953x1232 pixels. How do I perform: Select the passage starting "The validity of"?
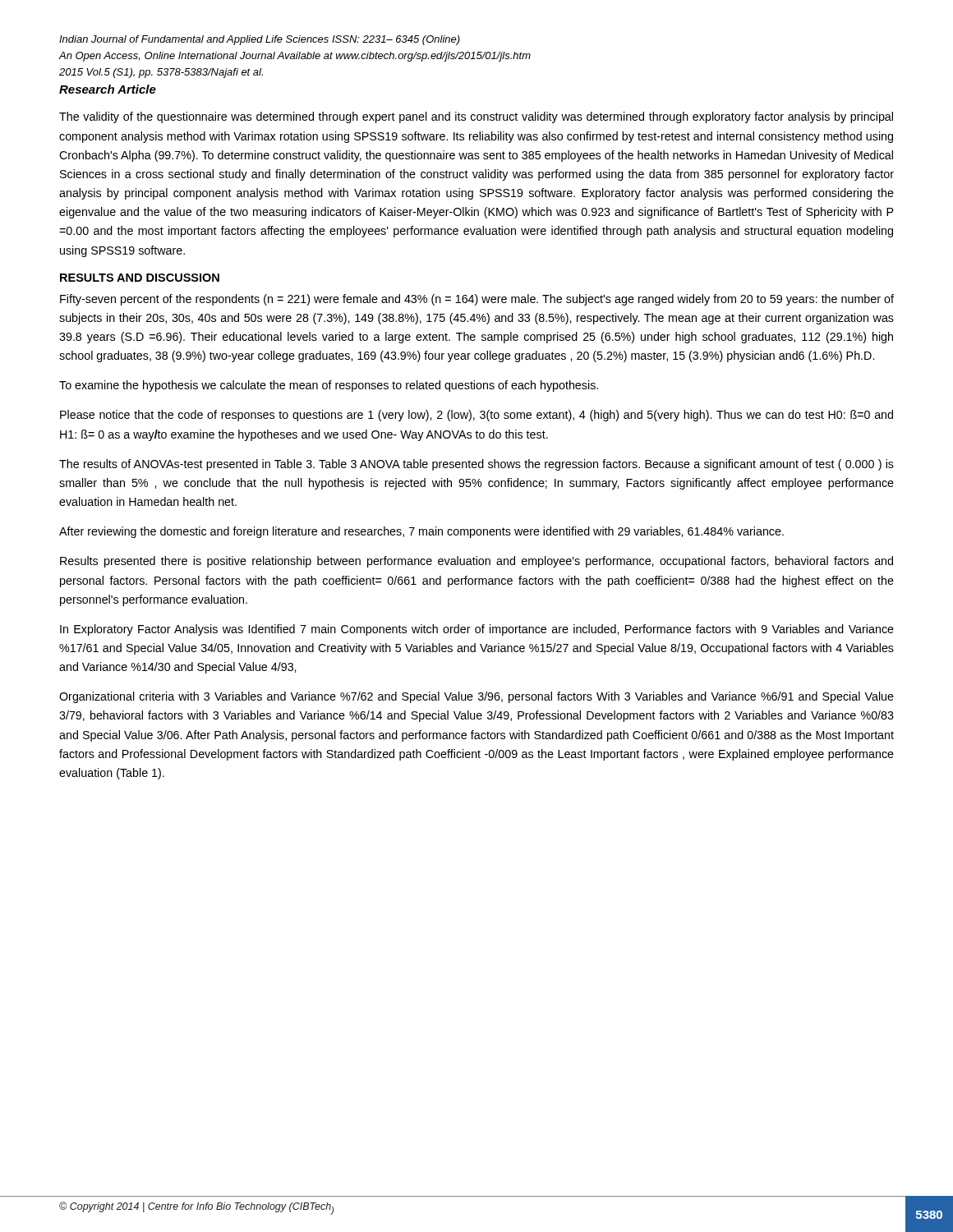coord(476,184)
